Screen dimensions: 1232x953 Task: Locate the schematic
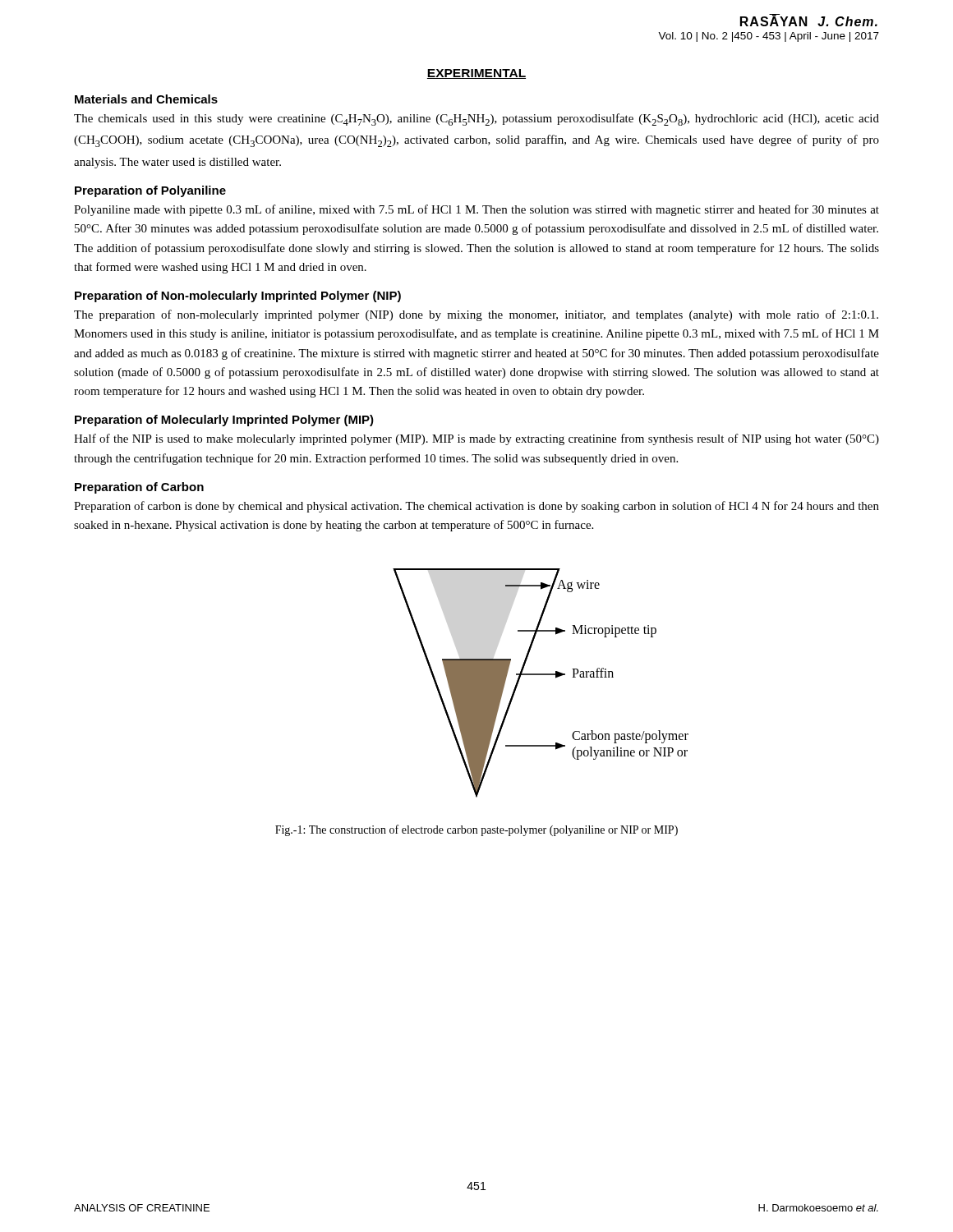pos(476,686)
